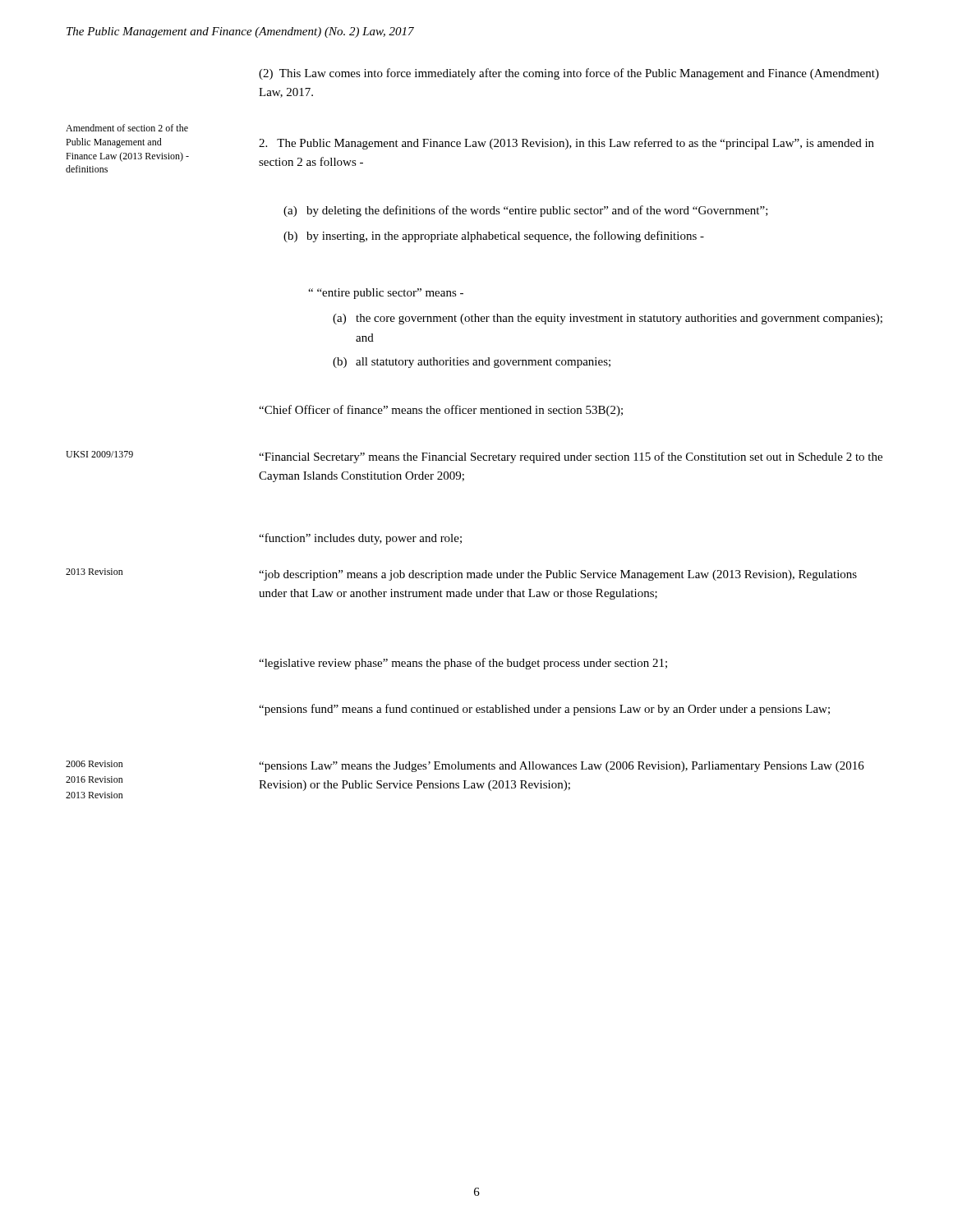Click the passage that begins "(b) all statutory"

(x=472, y=362)
